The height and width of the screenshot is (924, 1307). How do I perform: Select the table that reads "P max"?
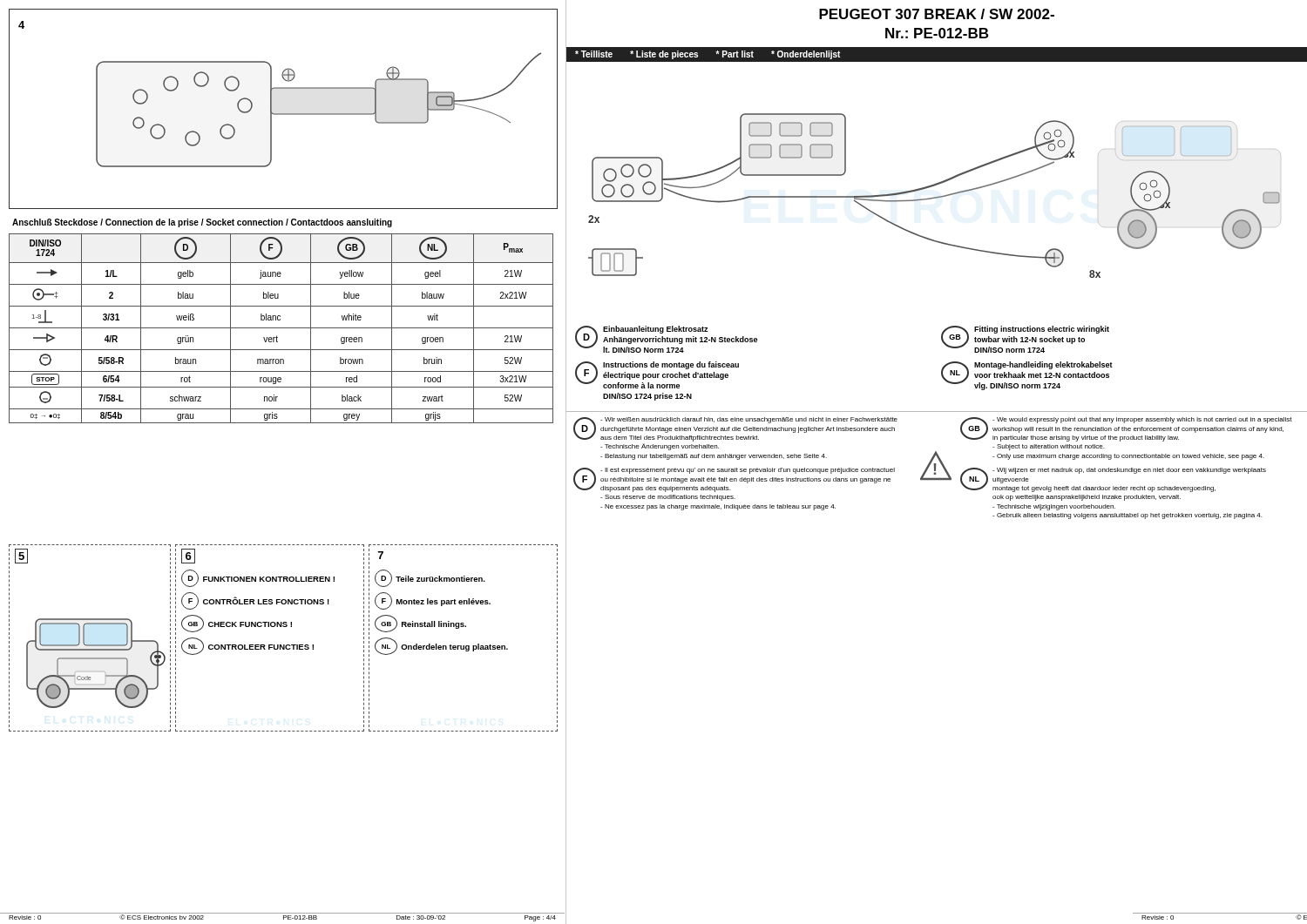point(281,328)
